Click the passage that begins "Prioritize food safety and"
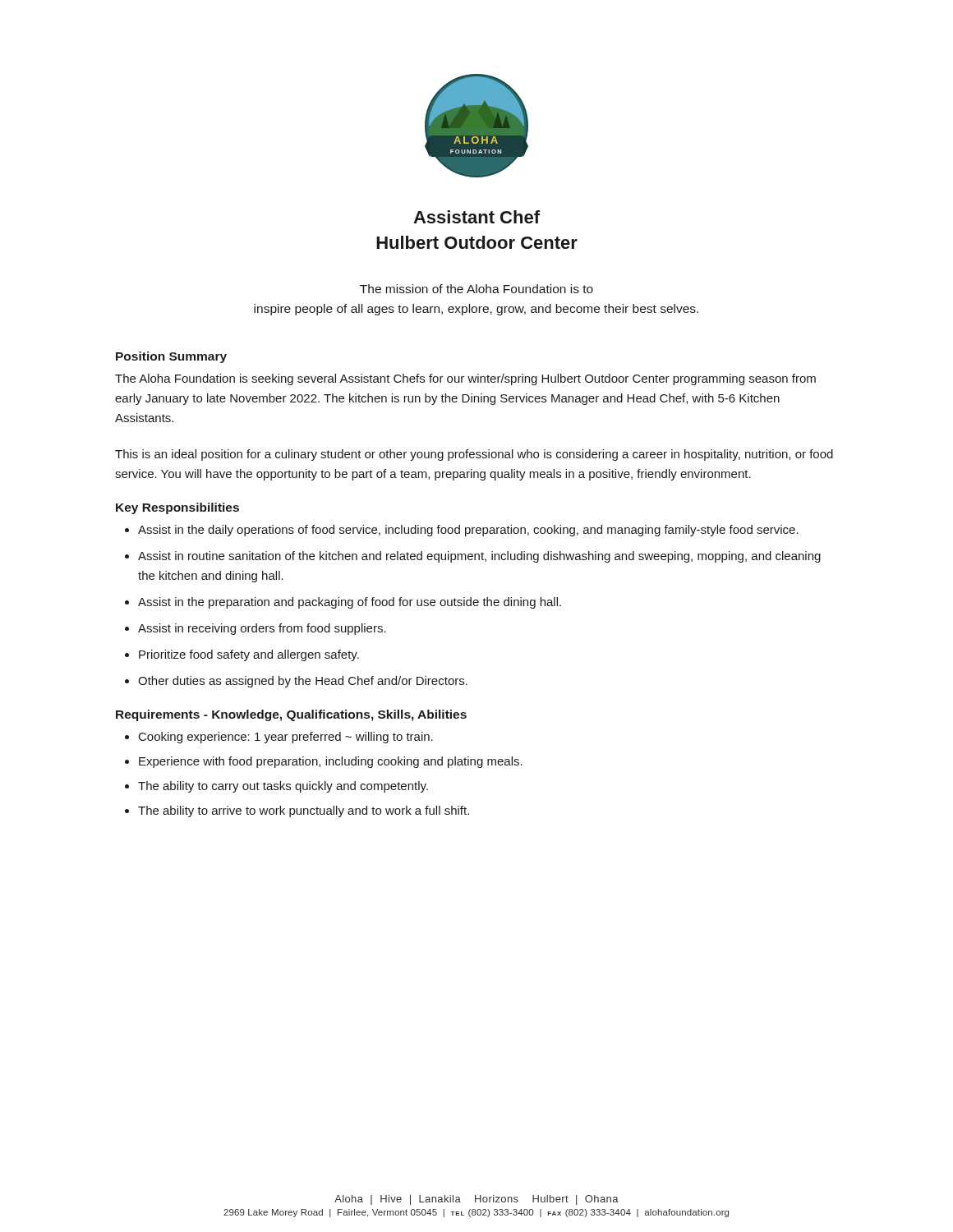The height and width of the screenshot is (1232, 953). pyautogui.click(x=249, y=654)
